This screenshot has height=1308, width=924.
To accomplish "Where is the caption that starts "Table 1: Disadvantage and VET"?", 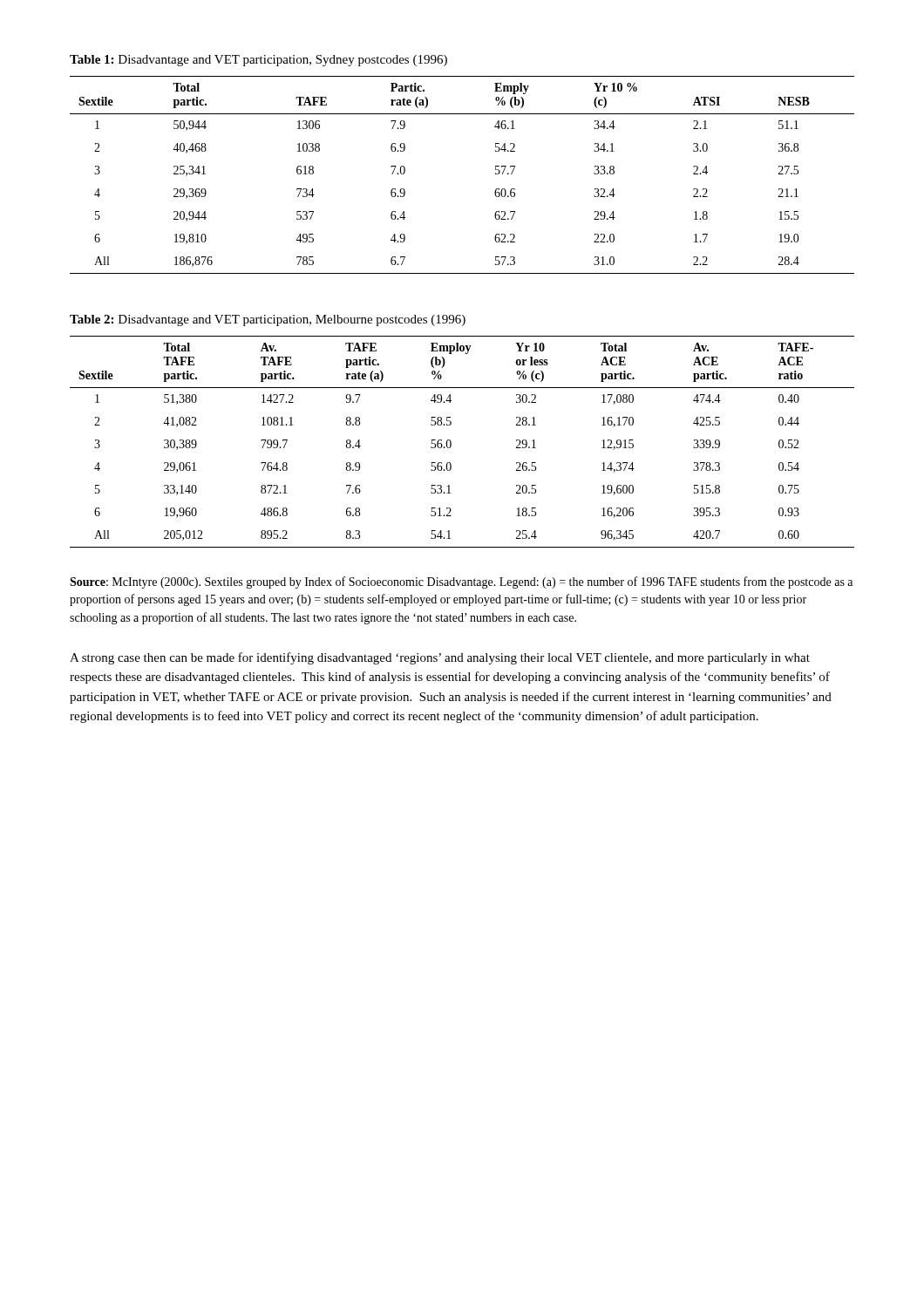I will (x=259, y=59).
